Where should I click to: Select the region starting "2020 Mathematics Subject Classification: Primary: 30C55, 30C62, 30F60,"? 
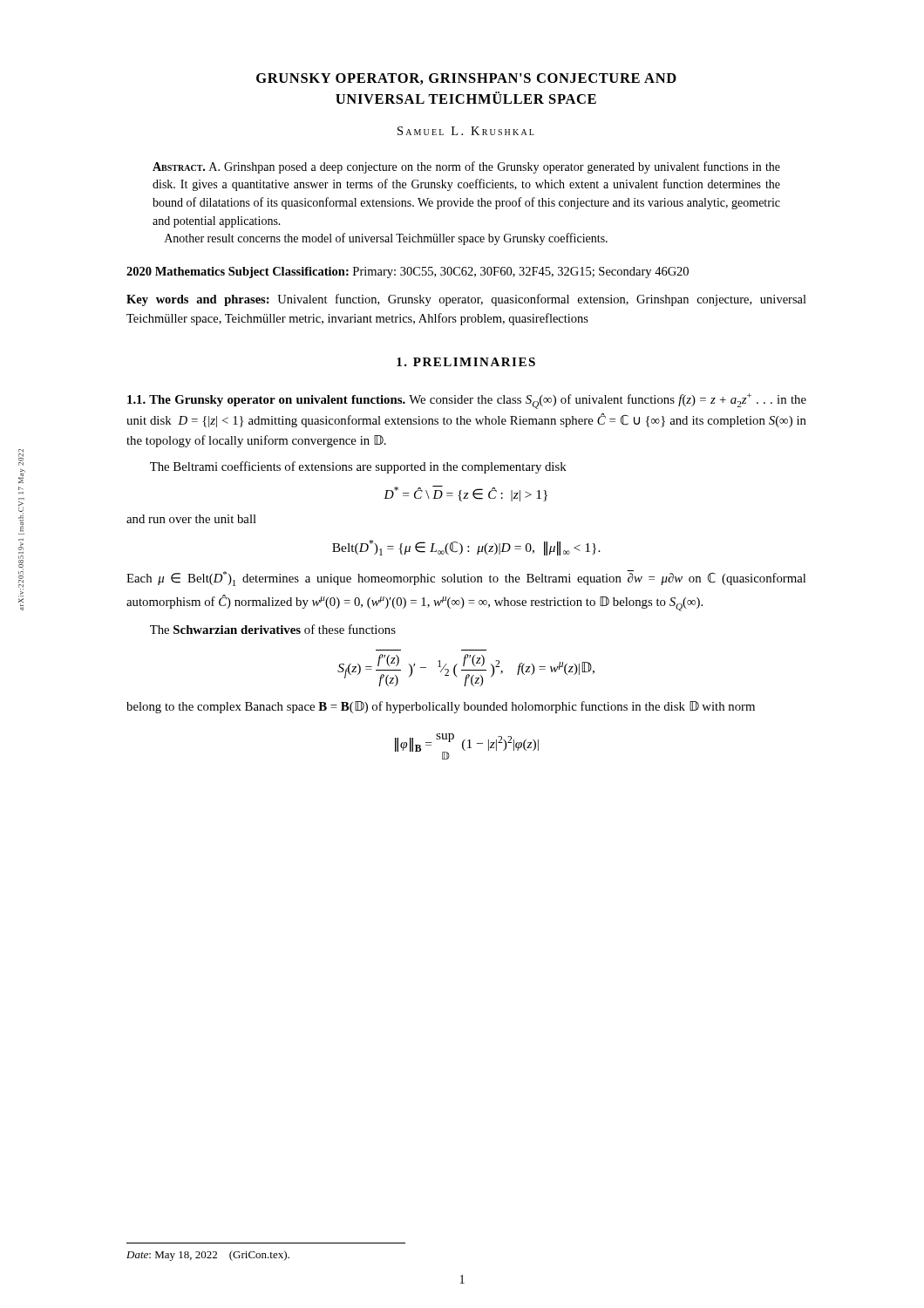point(408,271)
